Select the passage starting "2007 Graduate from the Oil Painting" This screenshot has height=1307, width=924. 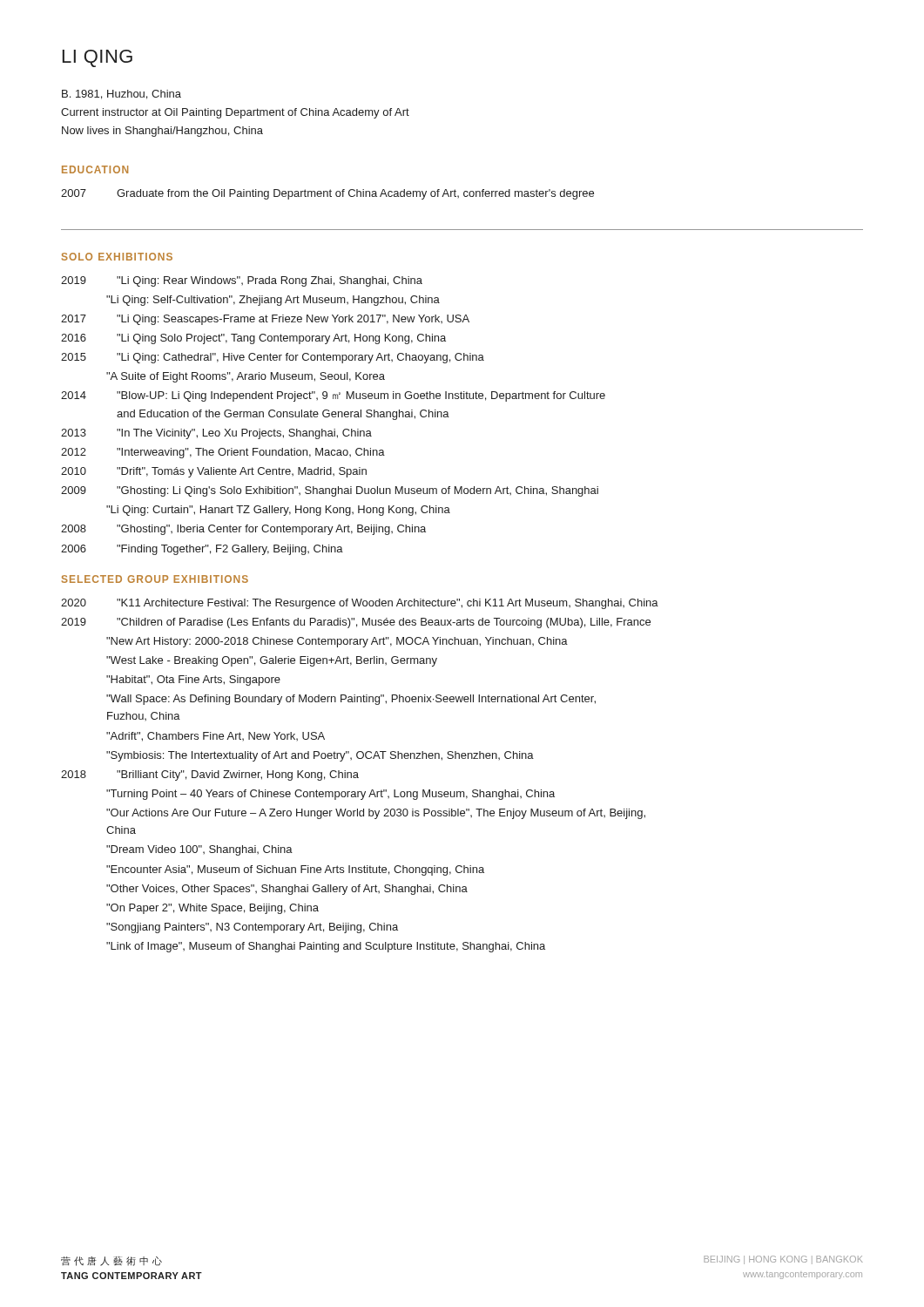pos(462,194)
